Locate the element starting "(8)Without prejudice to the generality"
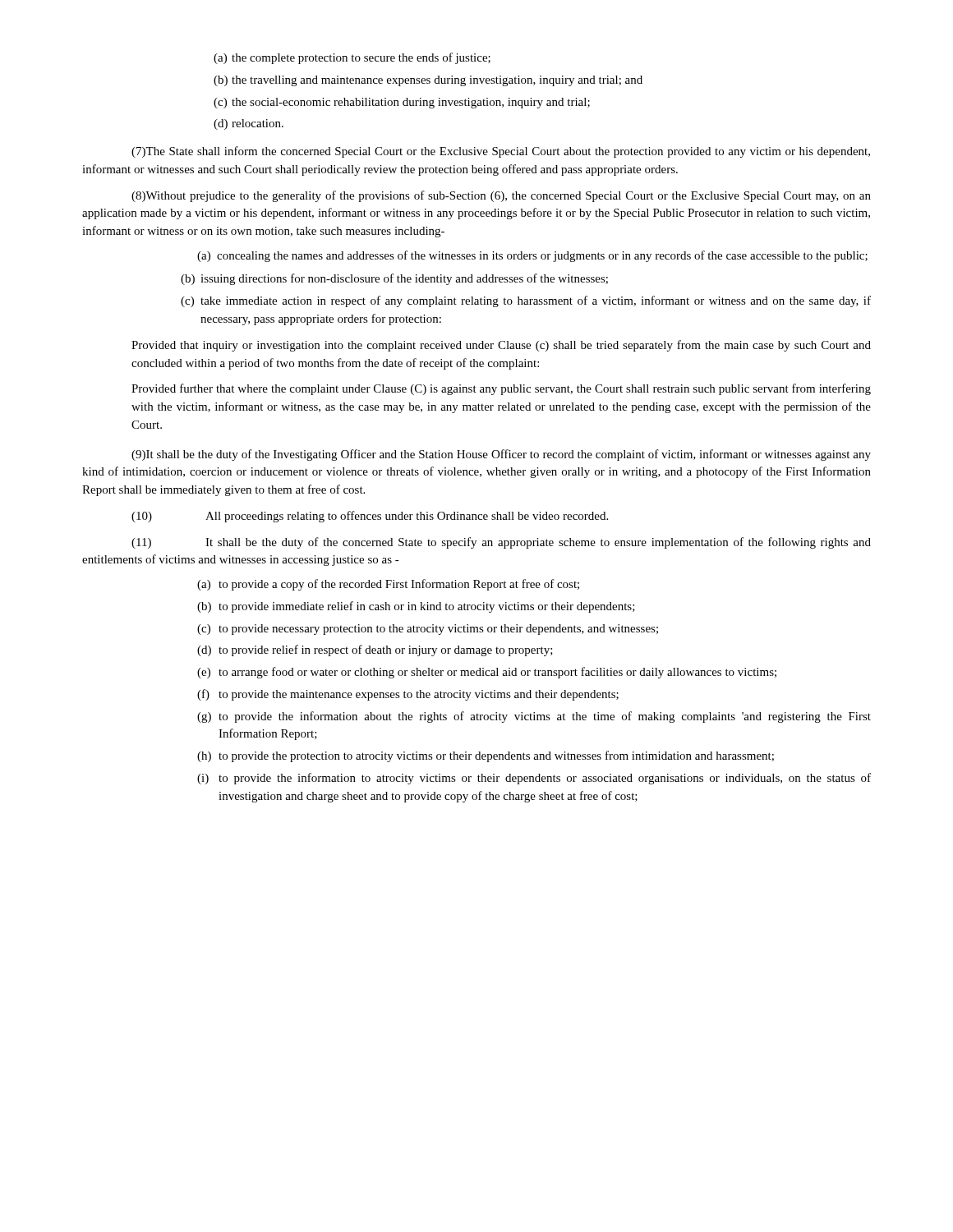The image size is (953, 1232). pos(476,212)
